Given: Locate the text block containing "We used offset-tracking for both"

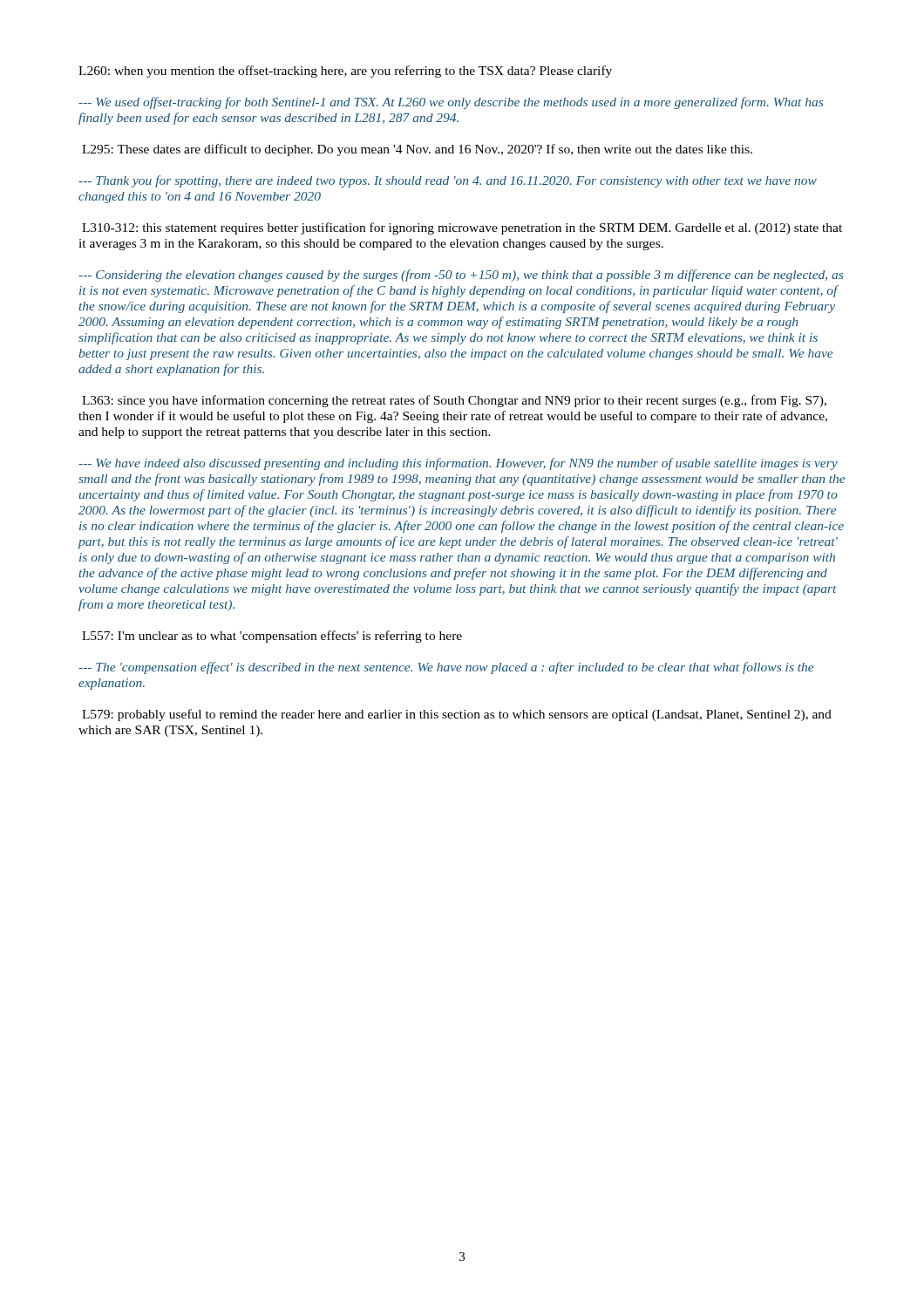Looking at the screenshot, I should [451, 109].
